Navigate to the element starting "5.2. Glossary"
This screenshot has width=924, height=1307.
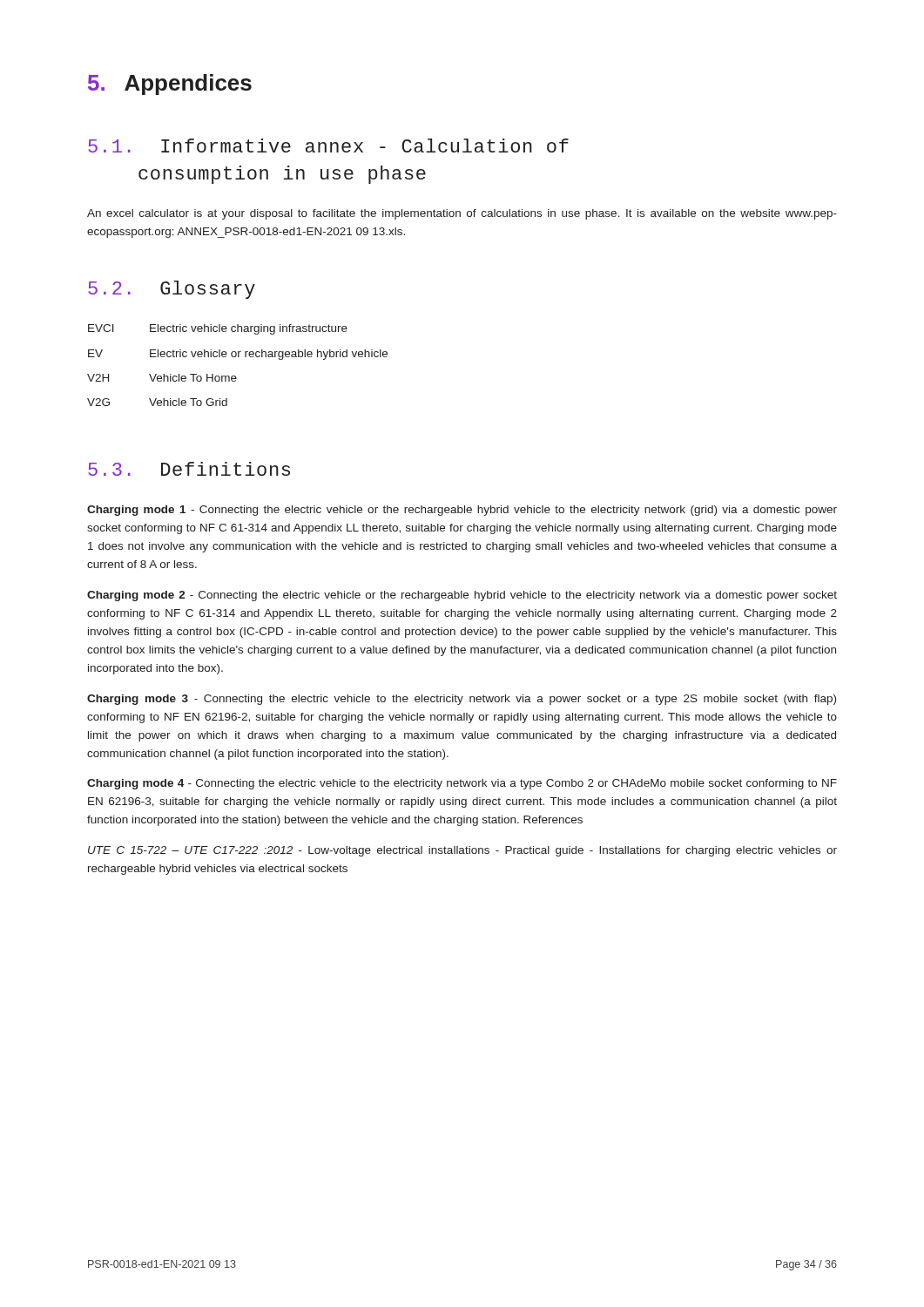[x=172, y=290]
